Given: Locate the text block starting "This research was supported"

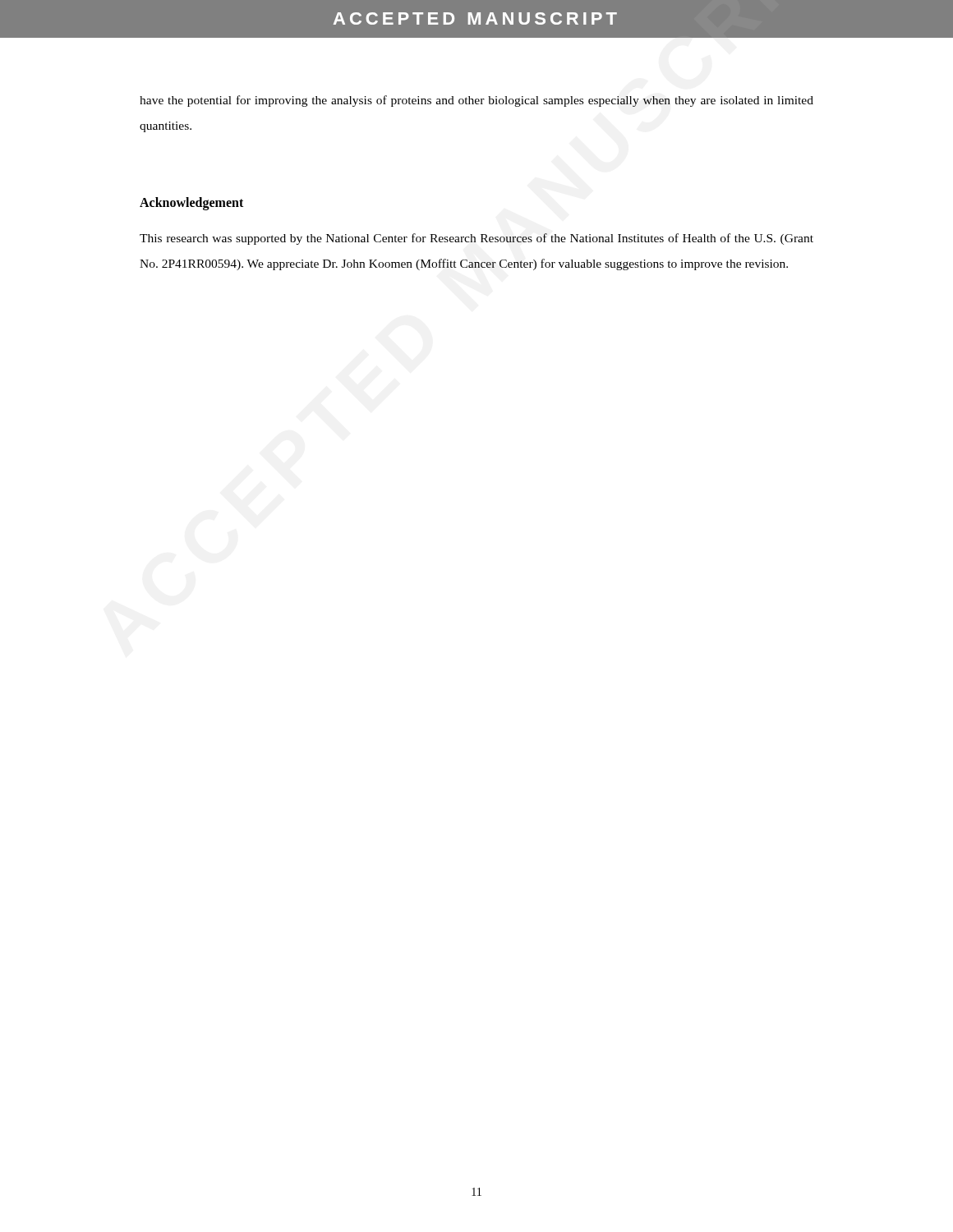Looking at the screenshot, I should pos(476,250).
